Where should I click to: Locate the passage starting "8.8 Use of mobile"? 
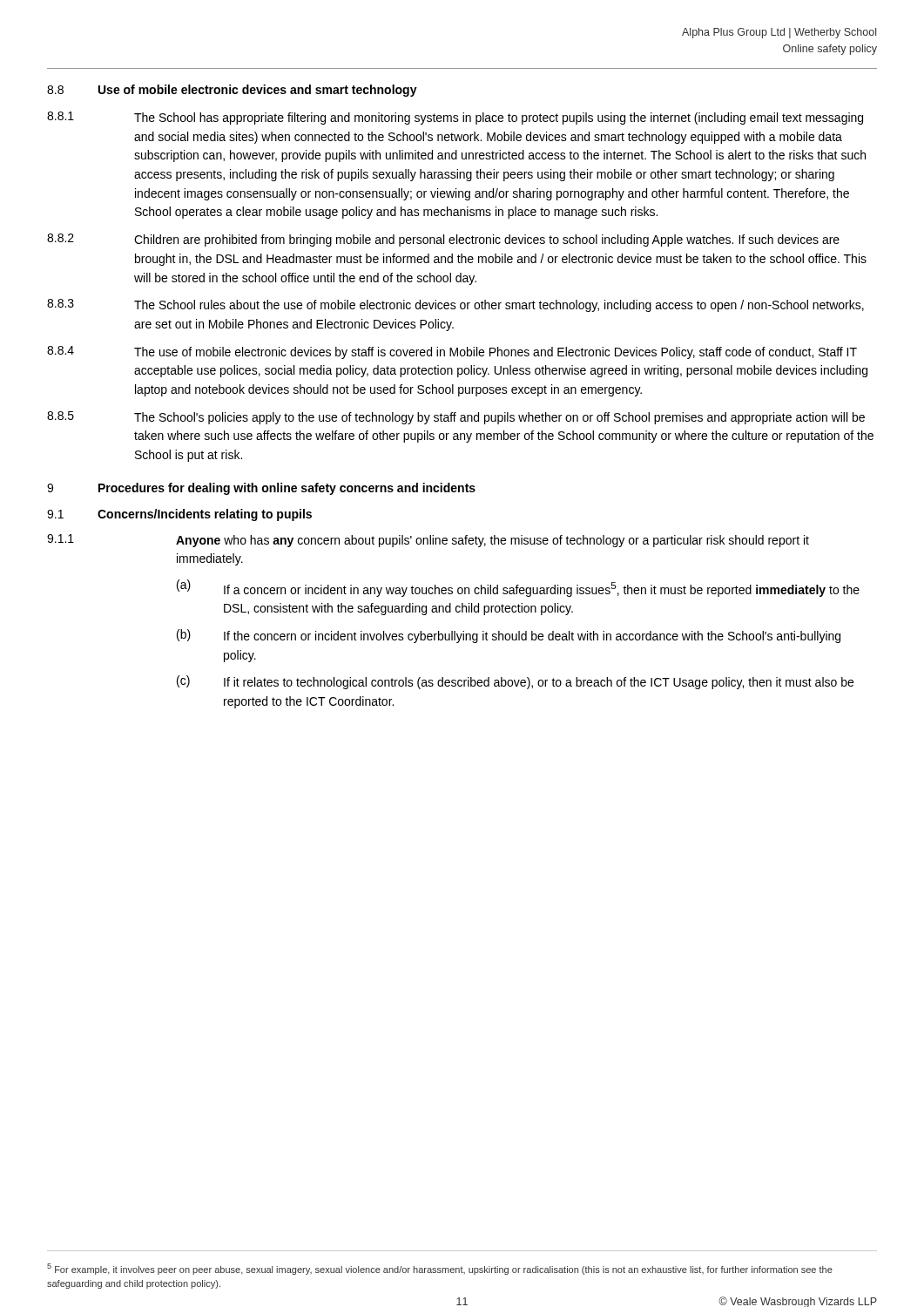click(232, 90)
